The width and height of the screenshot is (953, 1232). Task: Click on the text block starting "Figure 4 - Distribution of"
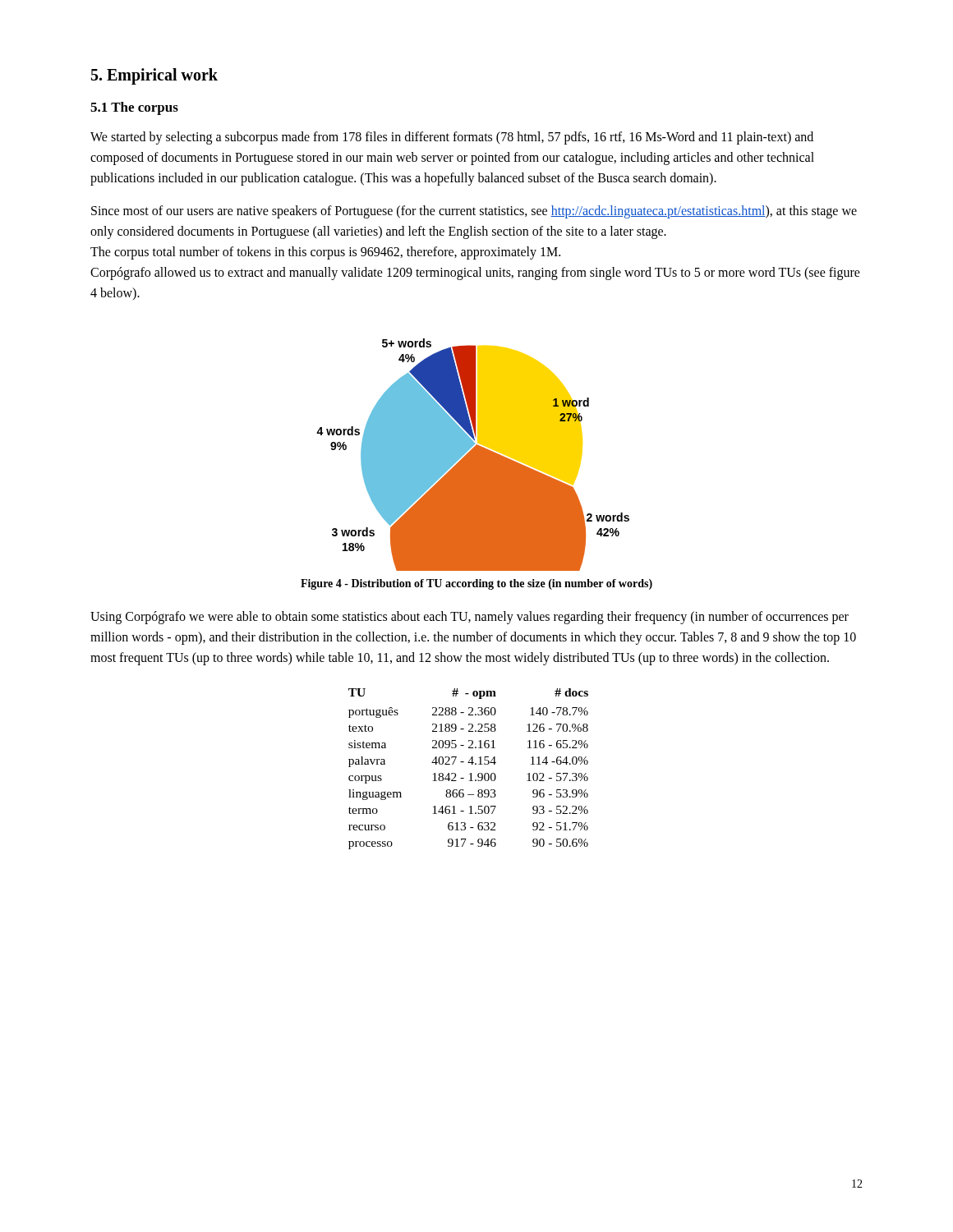[476, 584]
